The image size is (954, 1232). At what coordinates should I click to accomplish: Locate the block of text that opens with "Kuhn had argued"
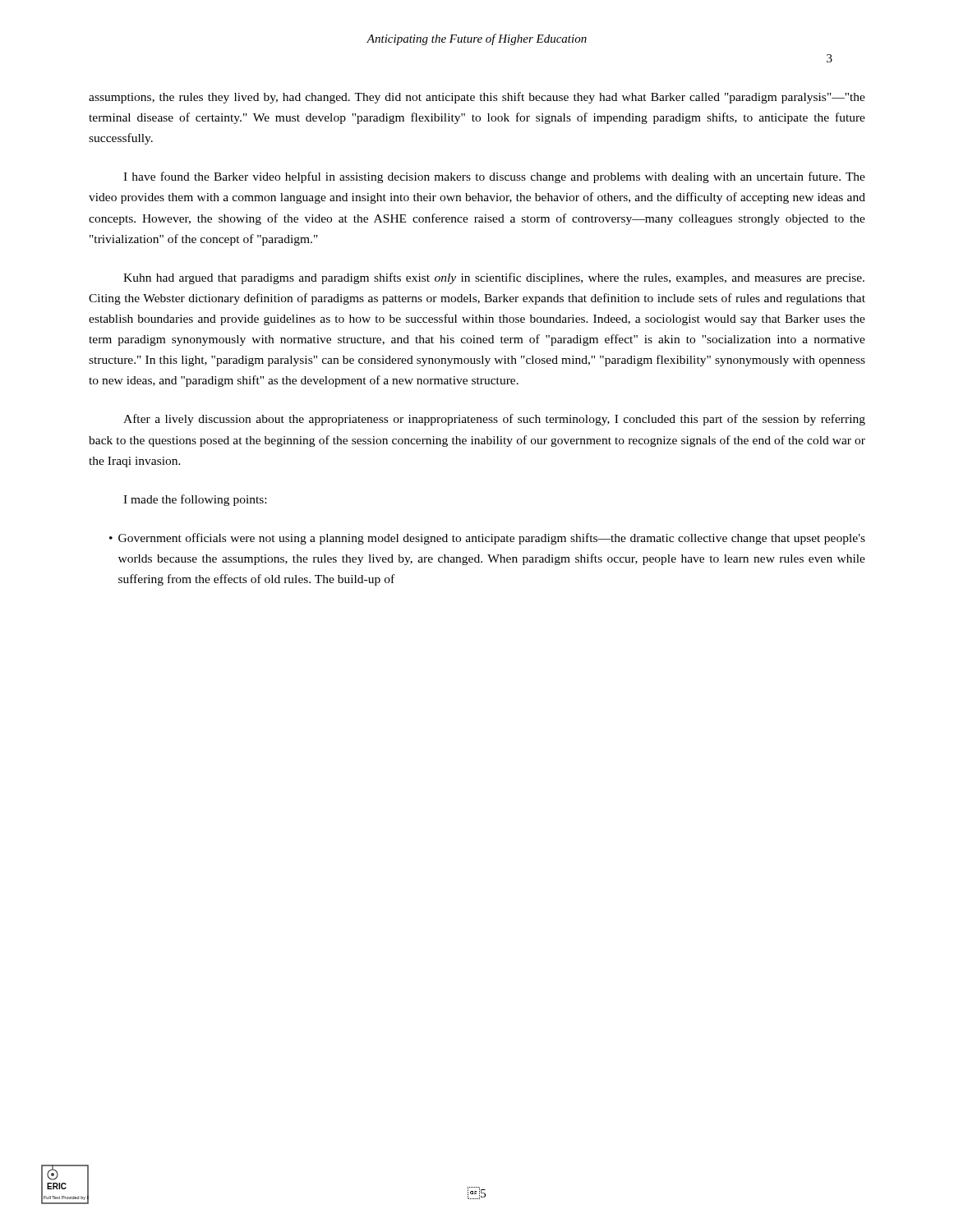pyautogui.click(x=477, y=329)
